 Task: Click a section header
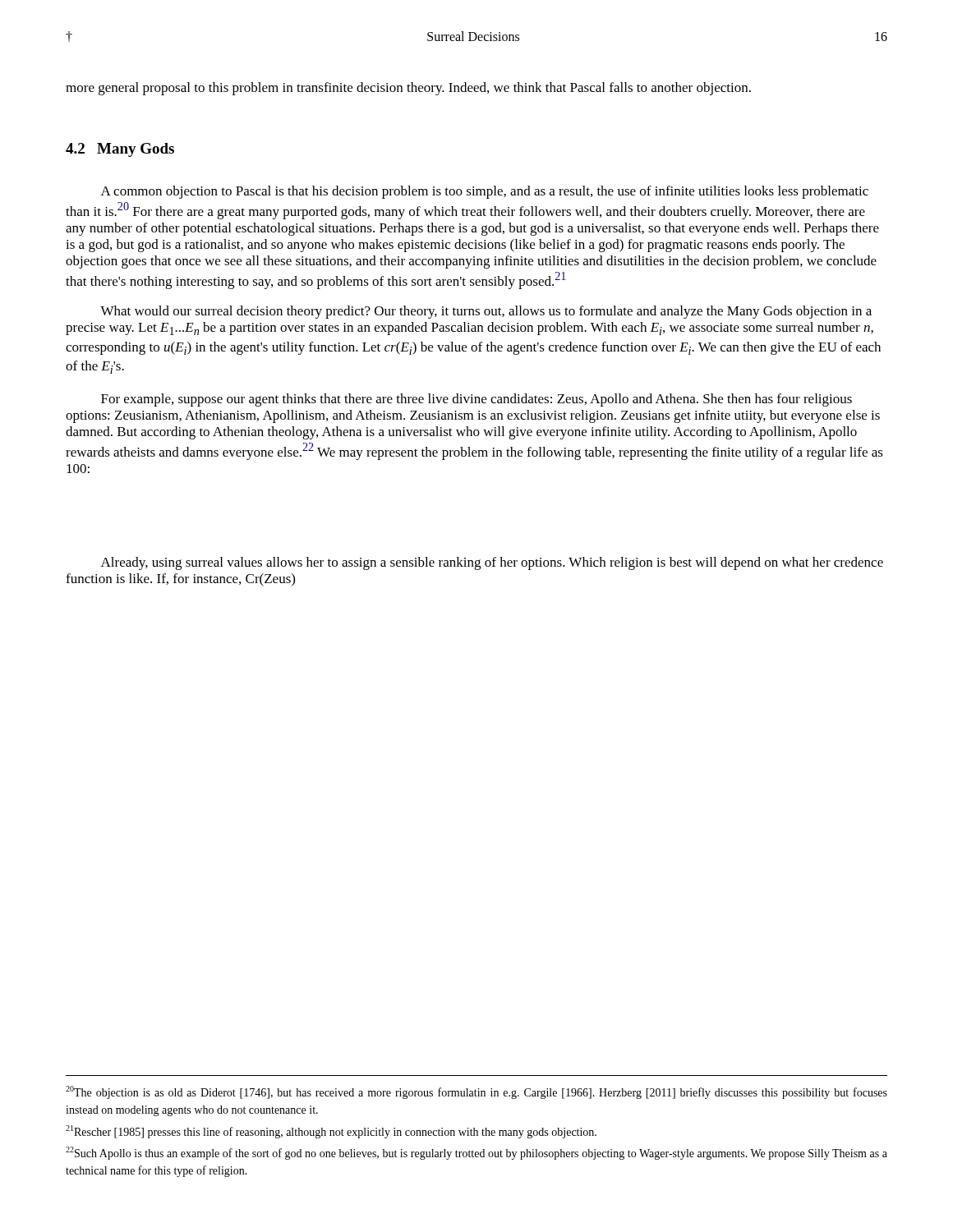coord(120,148)
